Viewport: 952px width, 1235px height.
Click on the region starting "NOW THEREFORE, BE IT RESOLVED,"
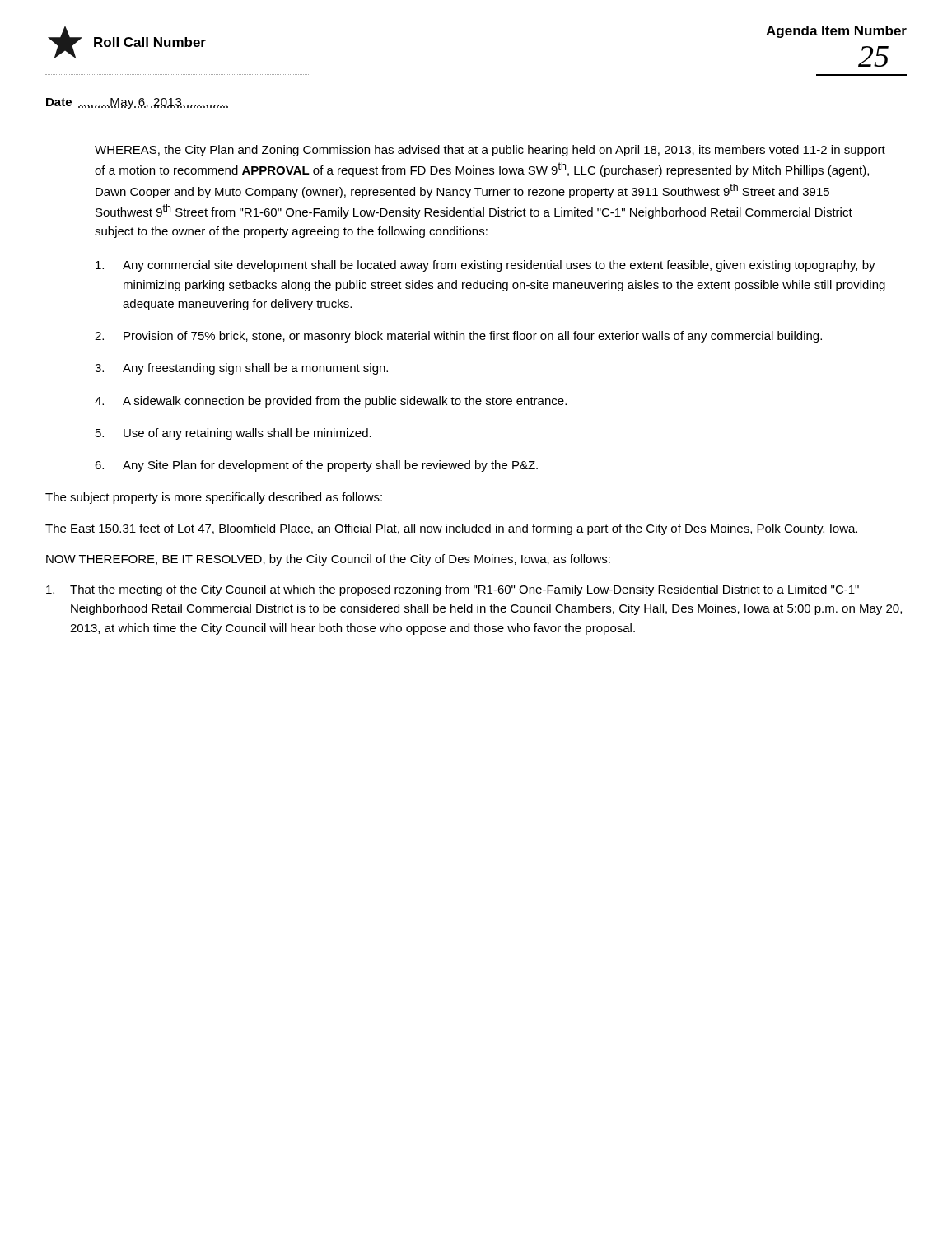pos(328,558)
